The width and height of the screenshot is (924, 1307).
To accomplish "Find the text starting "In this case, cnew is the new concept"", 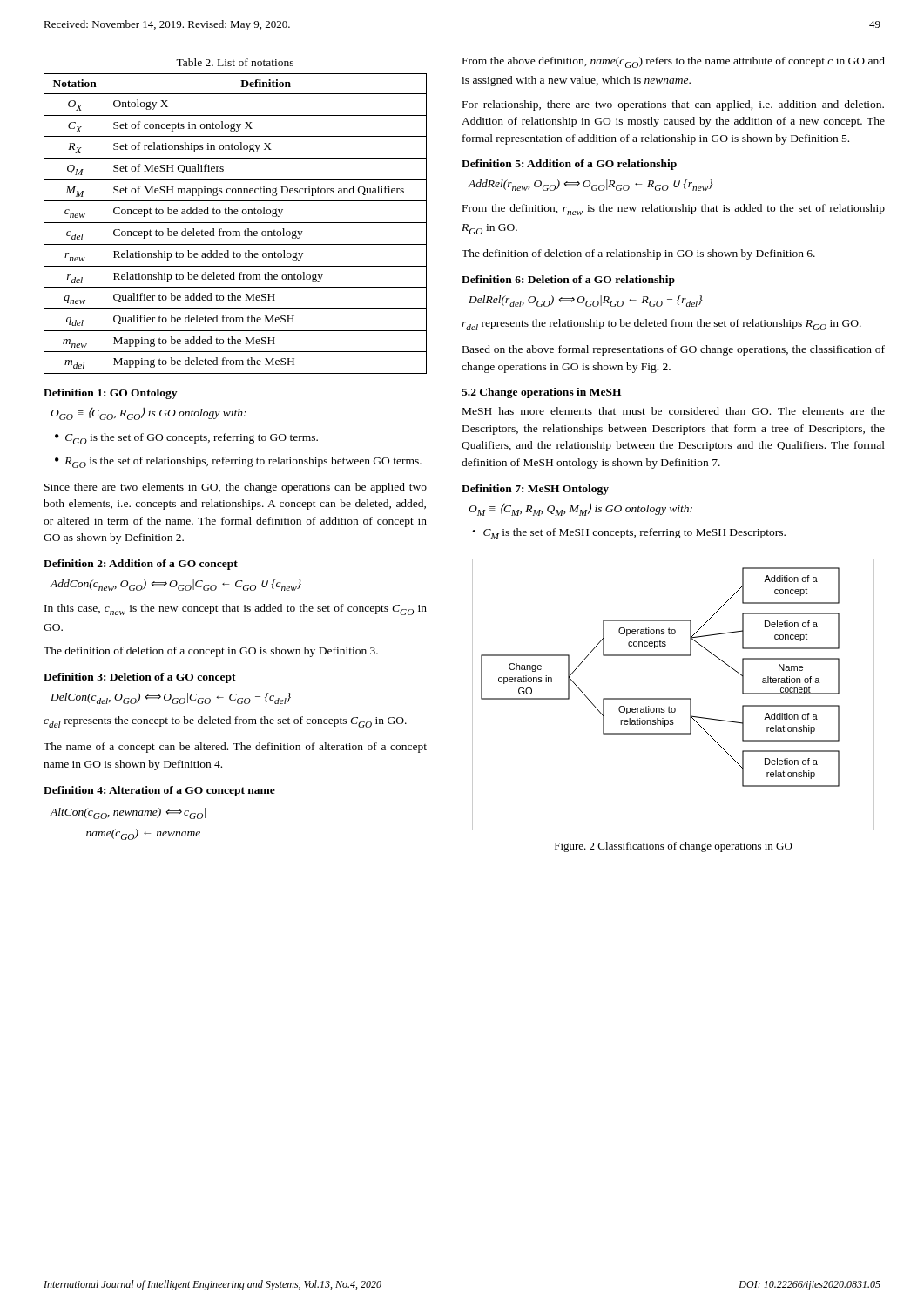I will point(235,617).
